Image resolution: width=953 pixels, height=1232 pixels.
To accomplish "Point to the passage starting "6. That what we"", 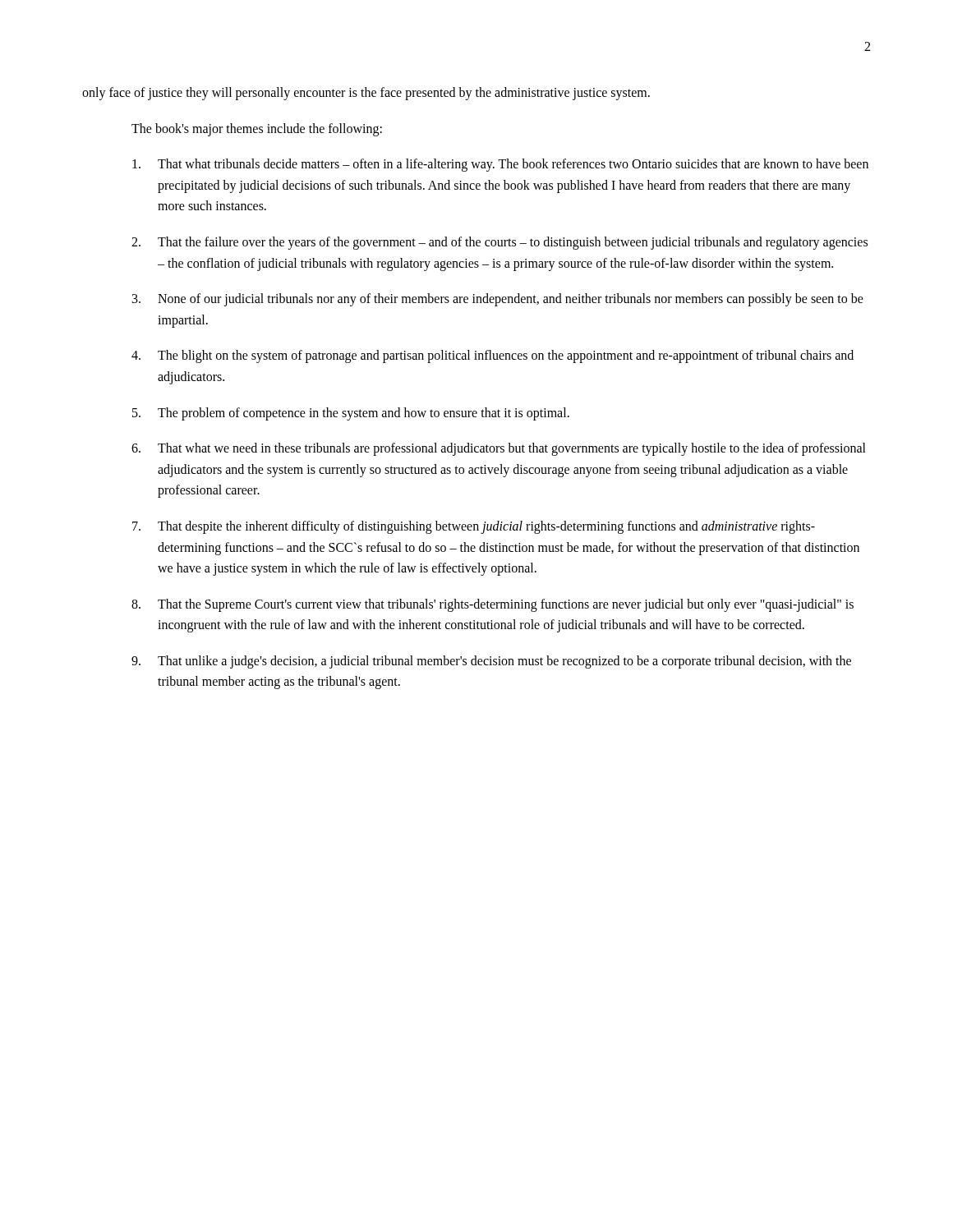I will tap(501, 469).
